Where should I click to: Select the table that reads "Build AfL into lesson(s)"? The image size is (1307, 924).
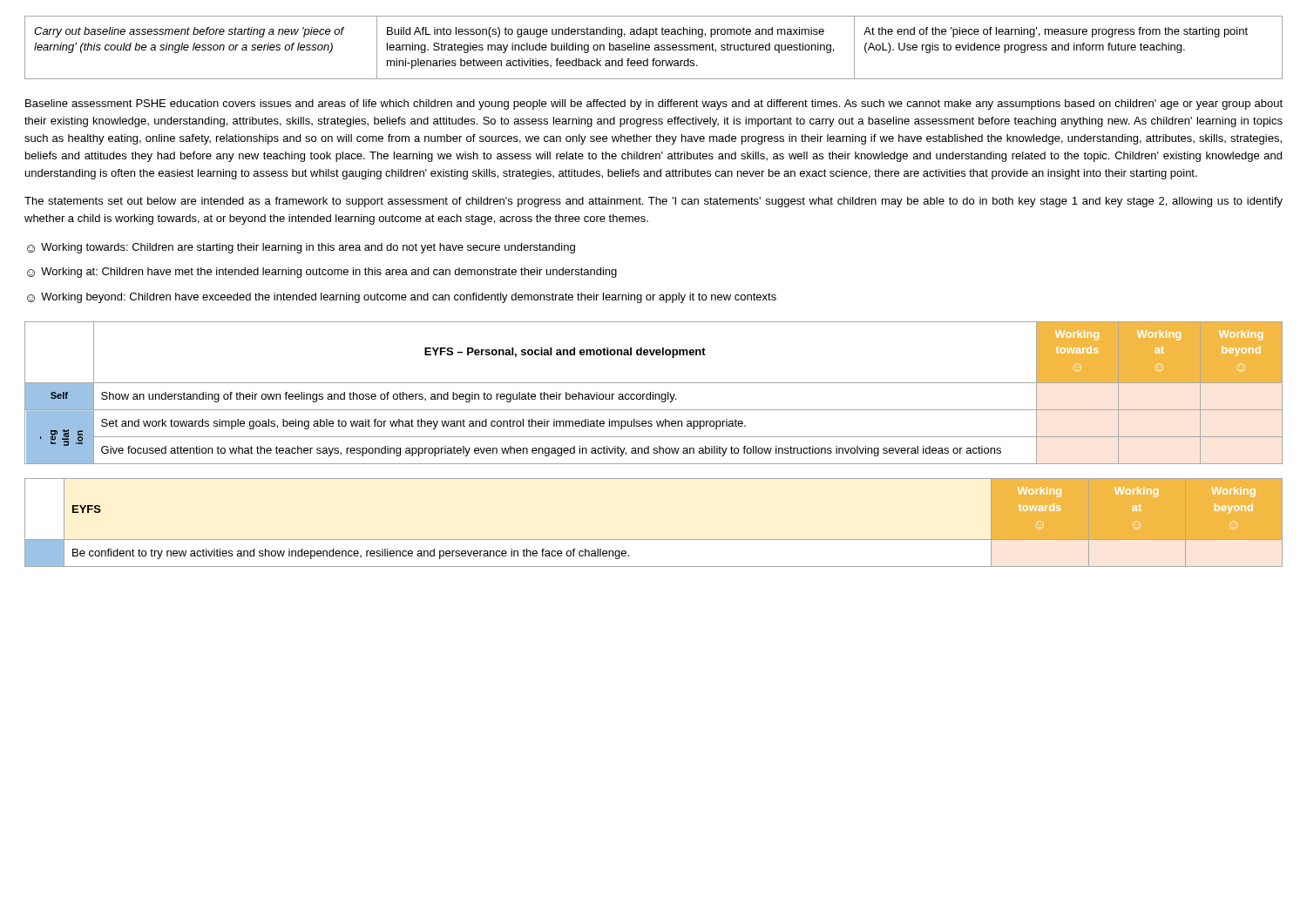[654, 47]
